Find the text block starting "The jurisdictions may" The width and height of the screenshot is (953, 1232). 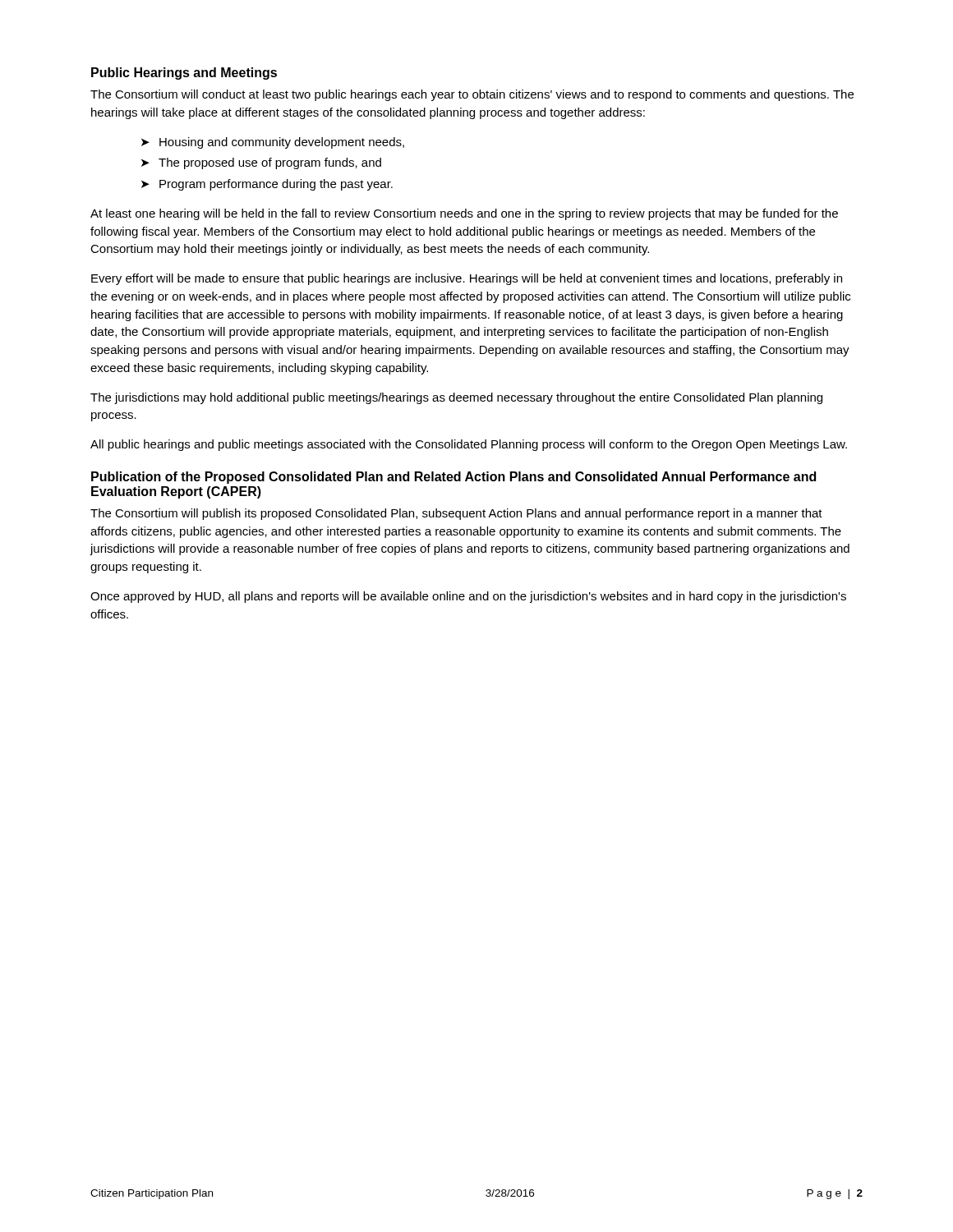point(457,406)
